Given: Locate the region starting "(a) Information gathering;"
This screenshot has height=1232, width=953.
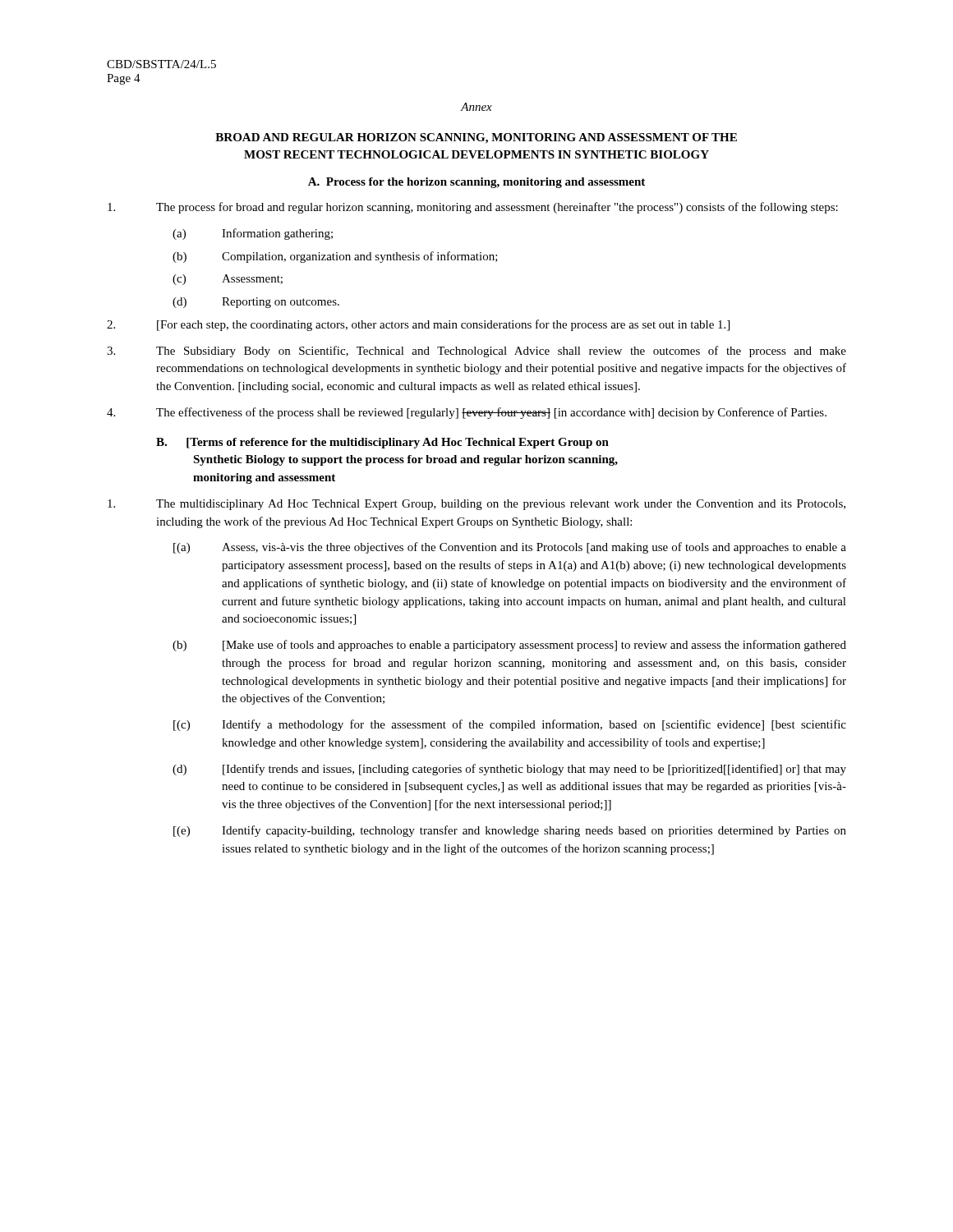Looking at the screenshot, I should [253, 234].
